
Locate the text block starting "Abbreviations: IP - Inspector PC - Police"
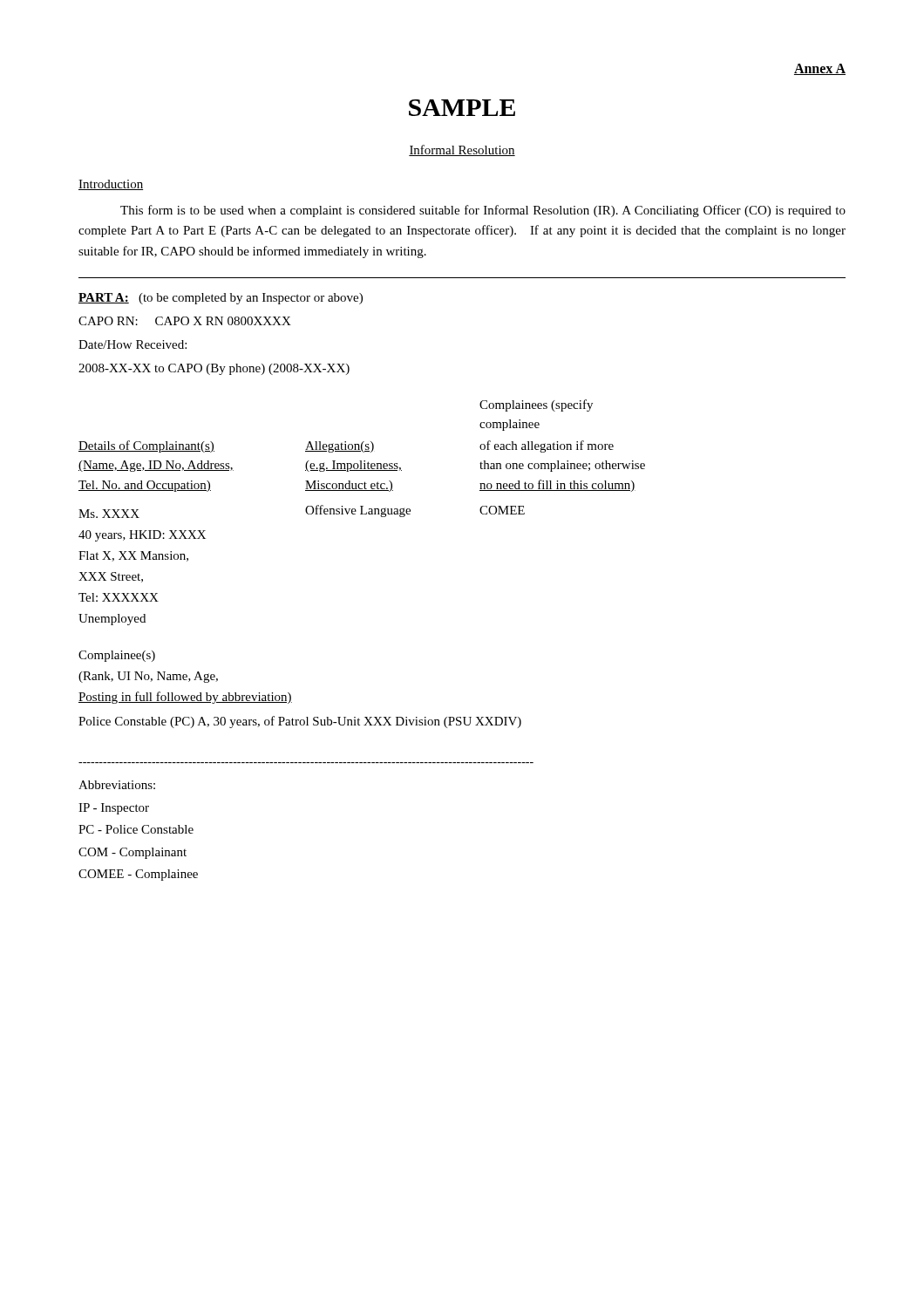tap(138, 829)
